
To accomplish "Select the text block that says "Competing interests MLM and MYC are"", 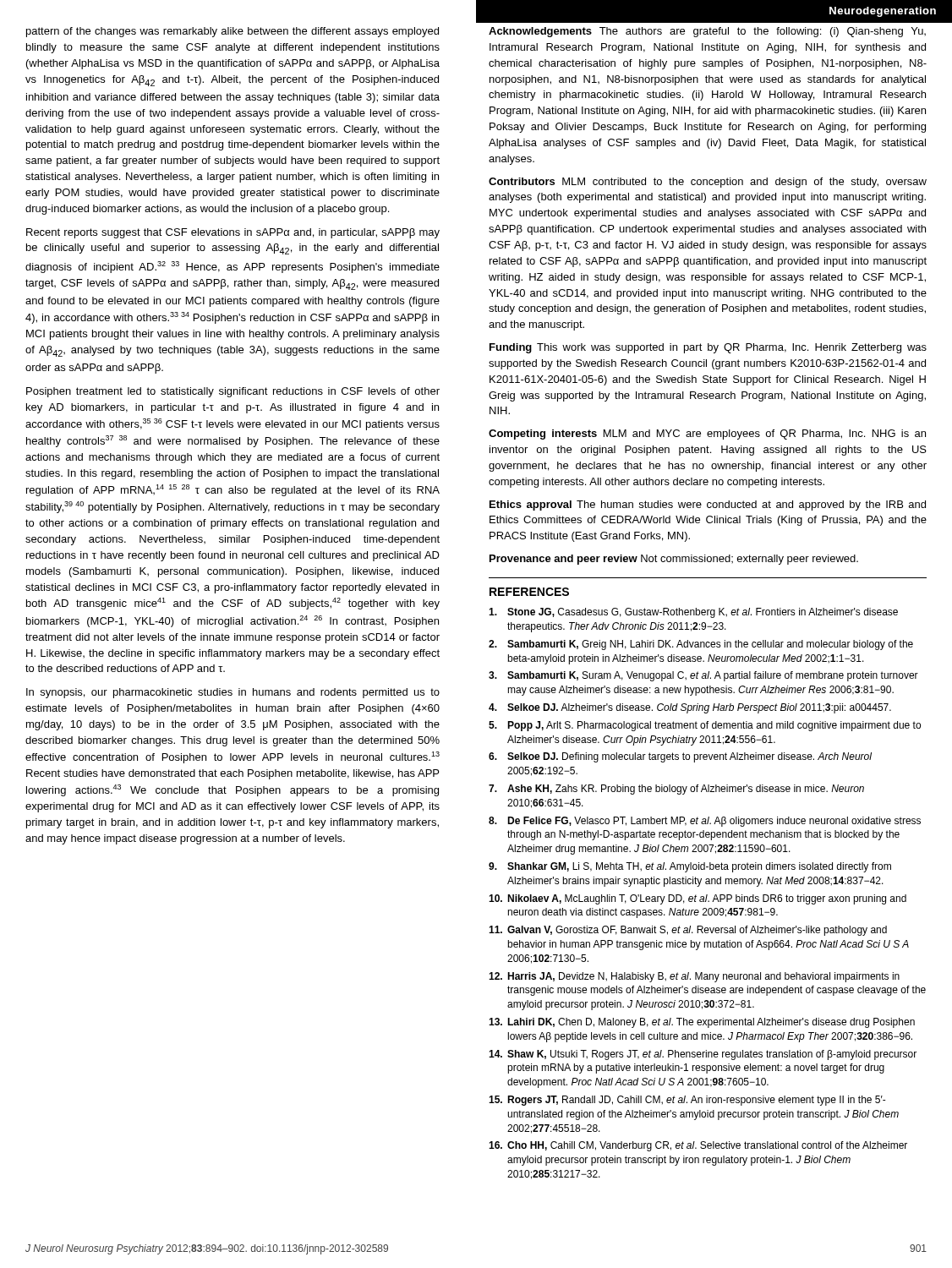I will pyautogui.click(x=708, y=457).
